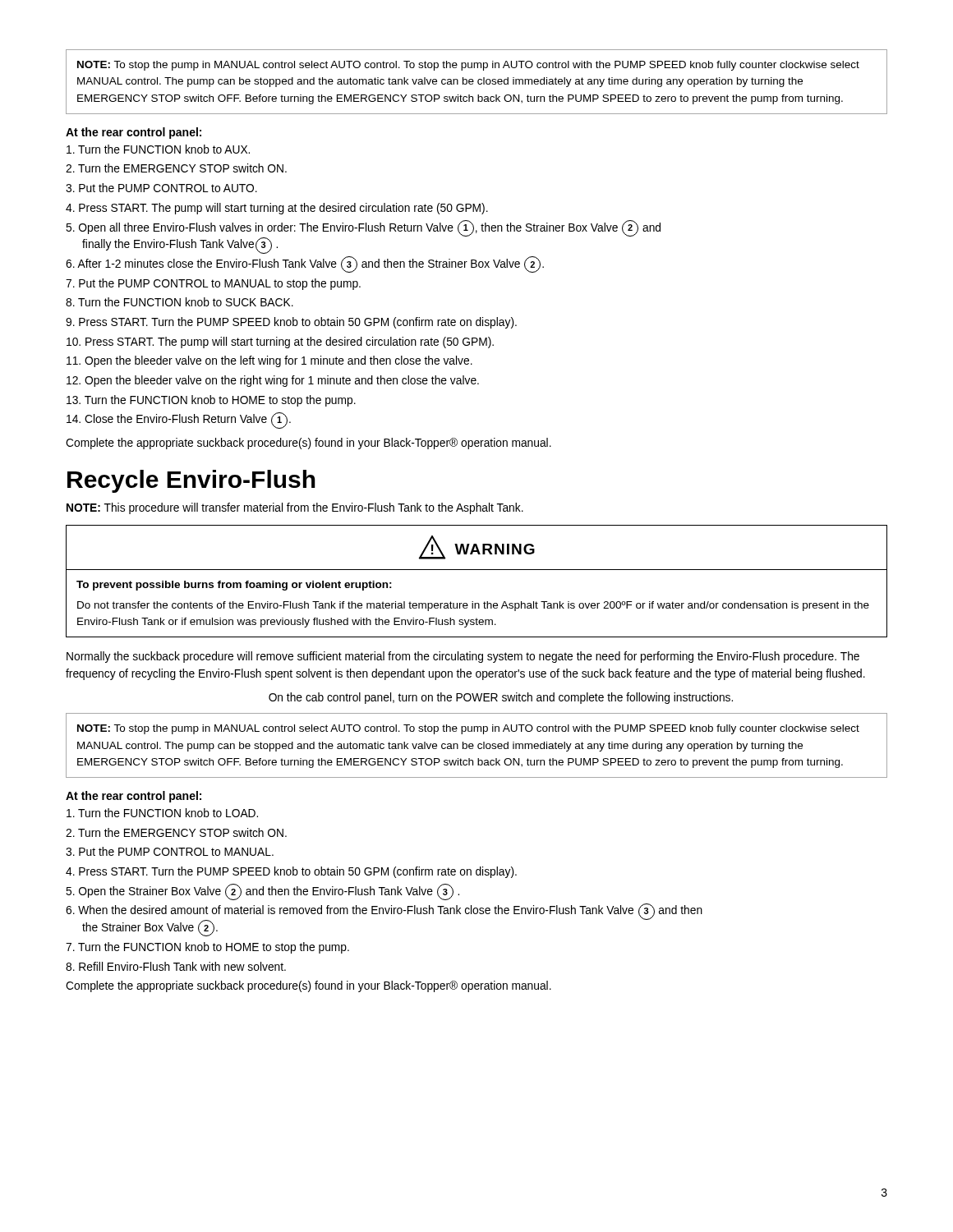Locate the text starting "3. Put the PUMP CONTROL to AUTO."

(162, 189)
